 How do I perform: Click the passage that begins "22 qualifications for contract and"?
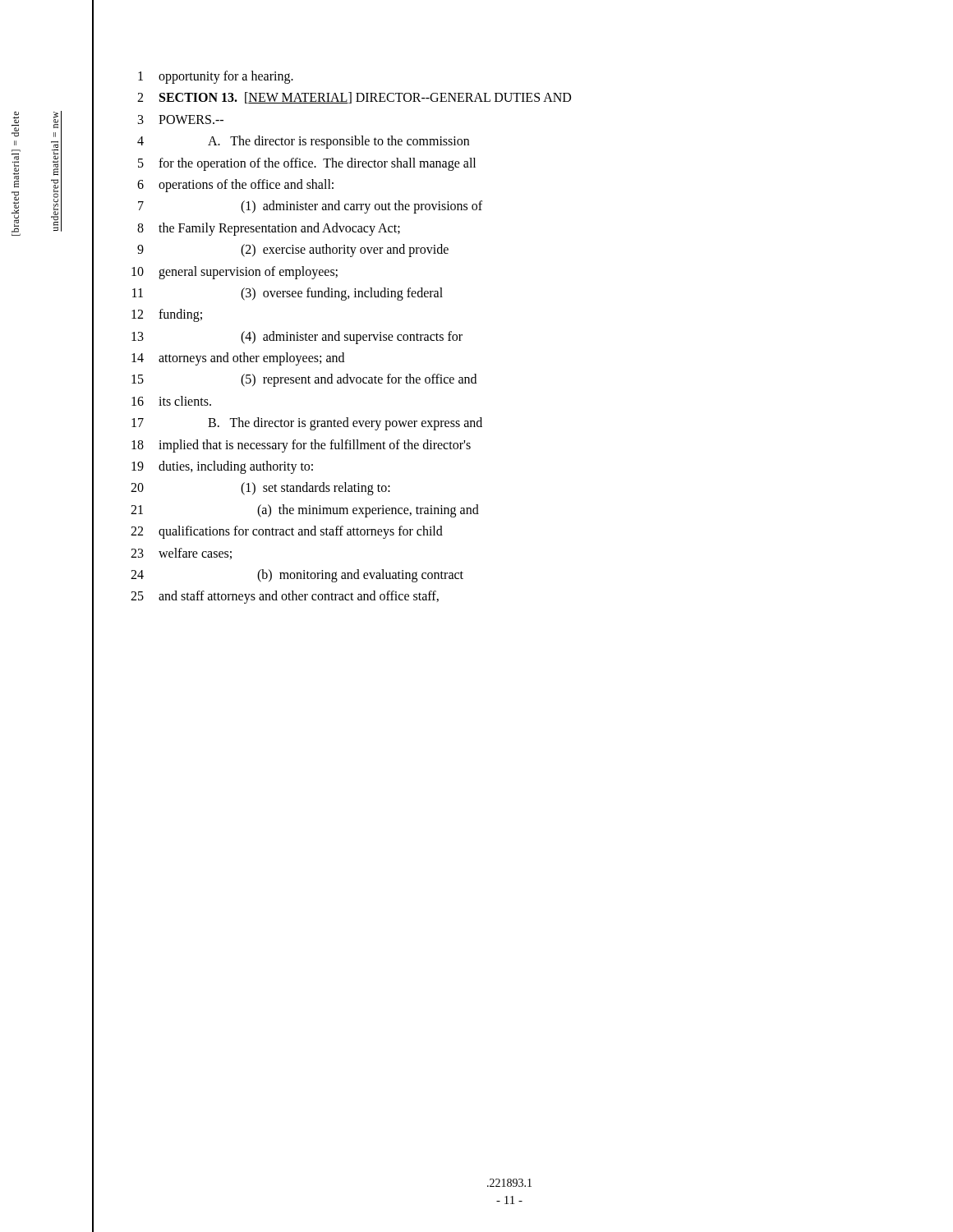click(x=287, y=532)
